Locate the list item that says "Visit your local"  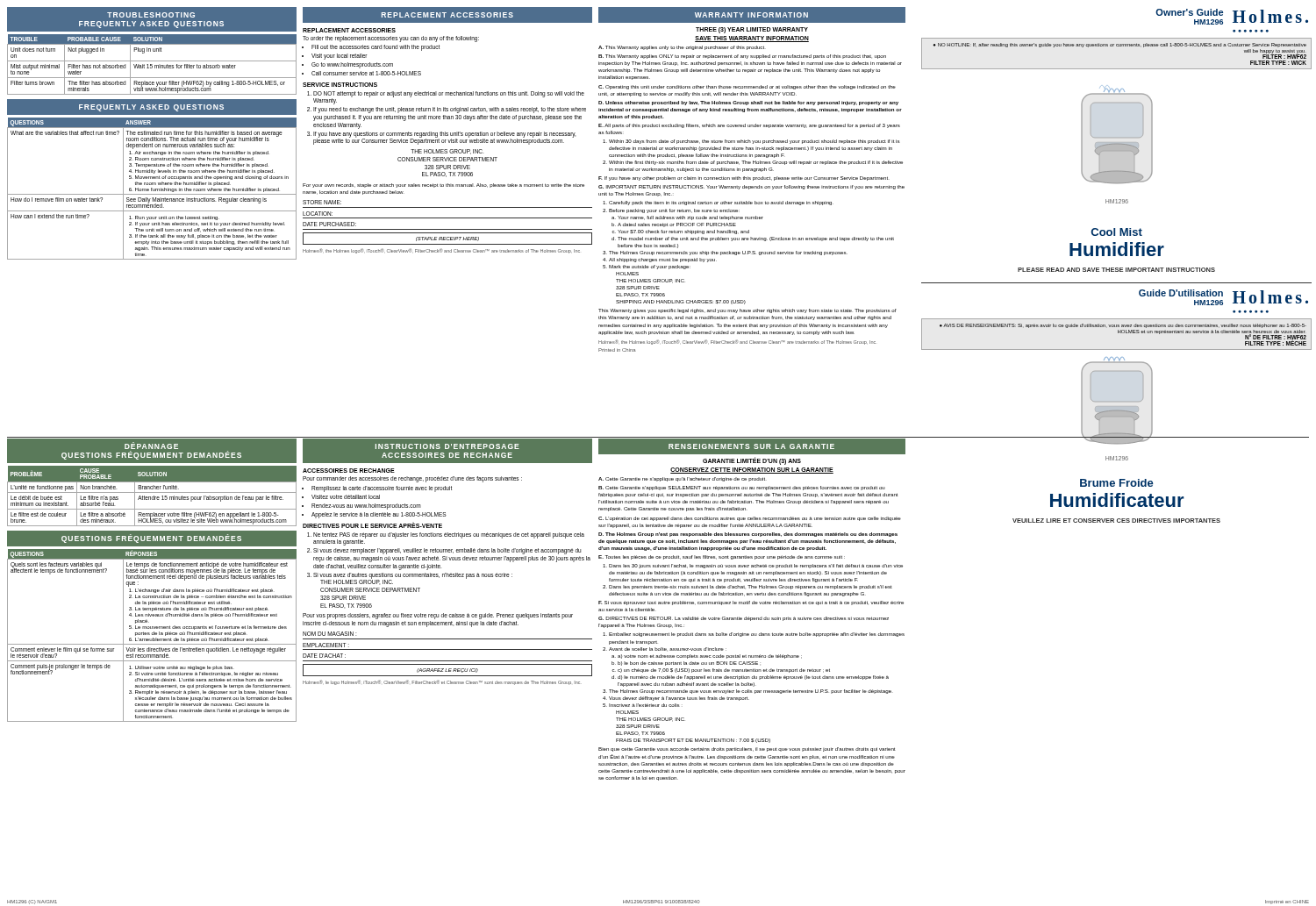(x=339, y=56)
